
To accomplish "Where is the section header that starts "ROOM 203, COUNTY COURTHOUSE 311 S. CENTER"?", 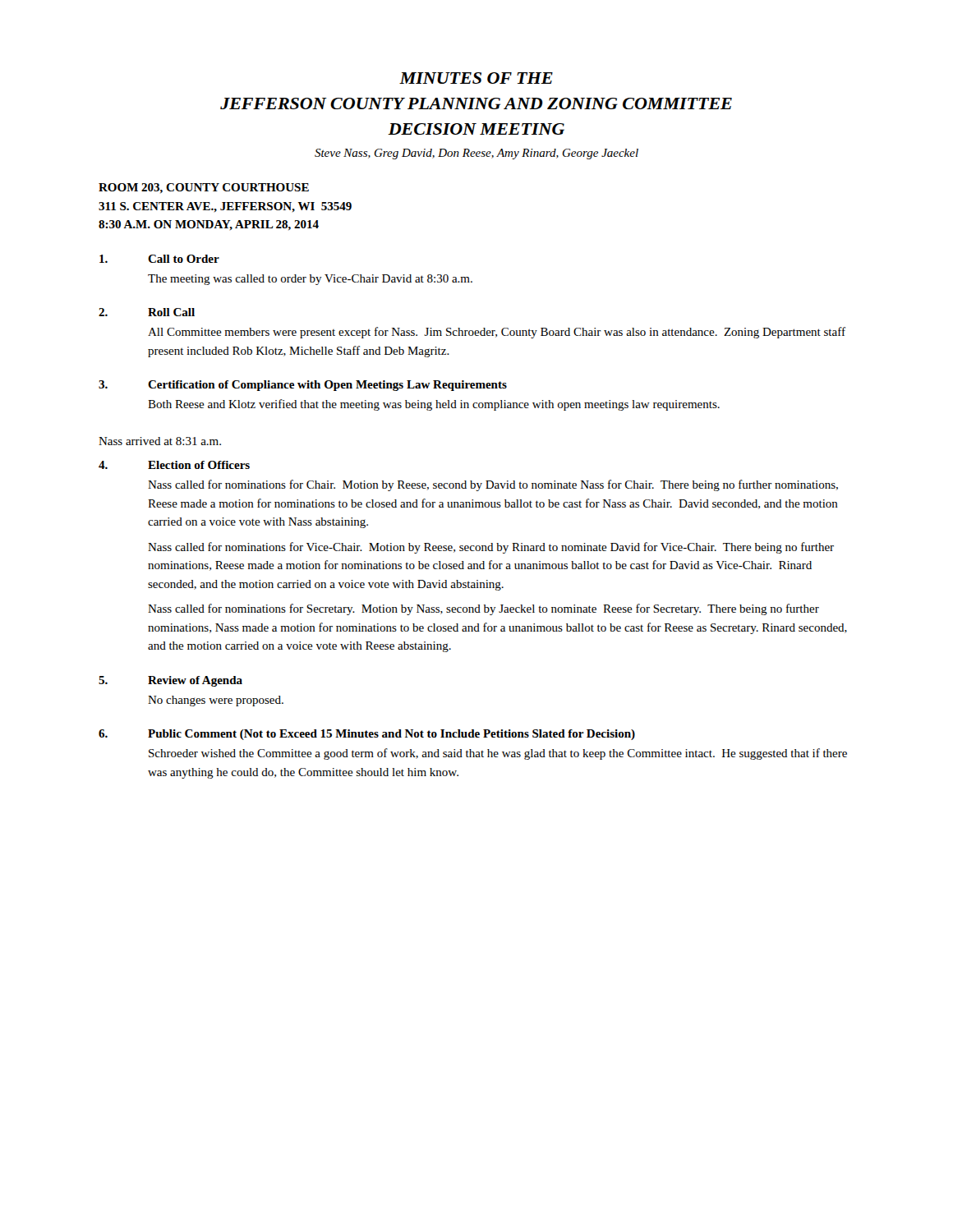I will point(204,188).
